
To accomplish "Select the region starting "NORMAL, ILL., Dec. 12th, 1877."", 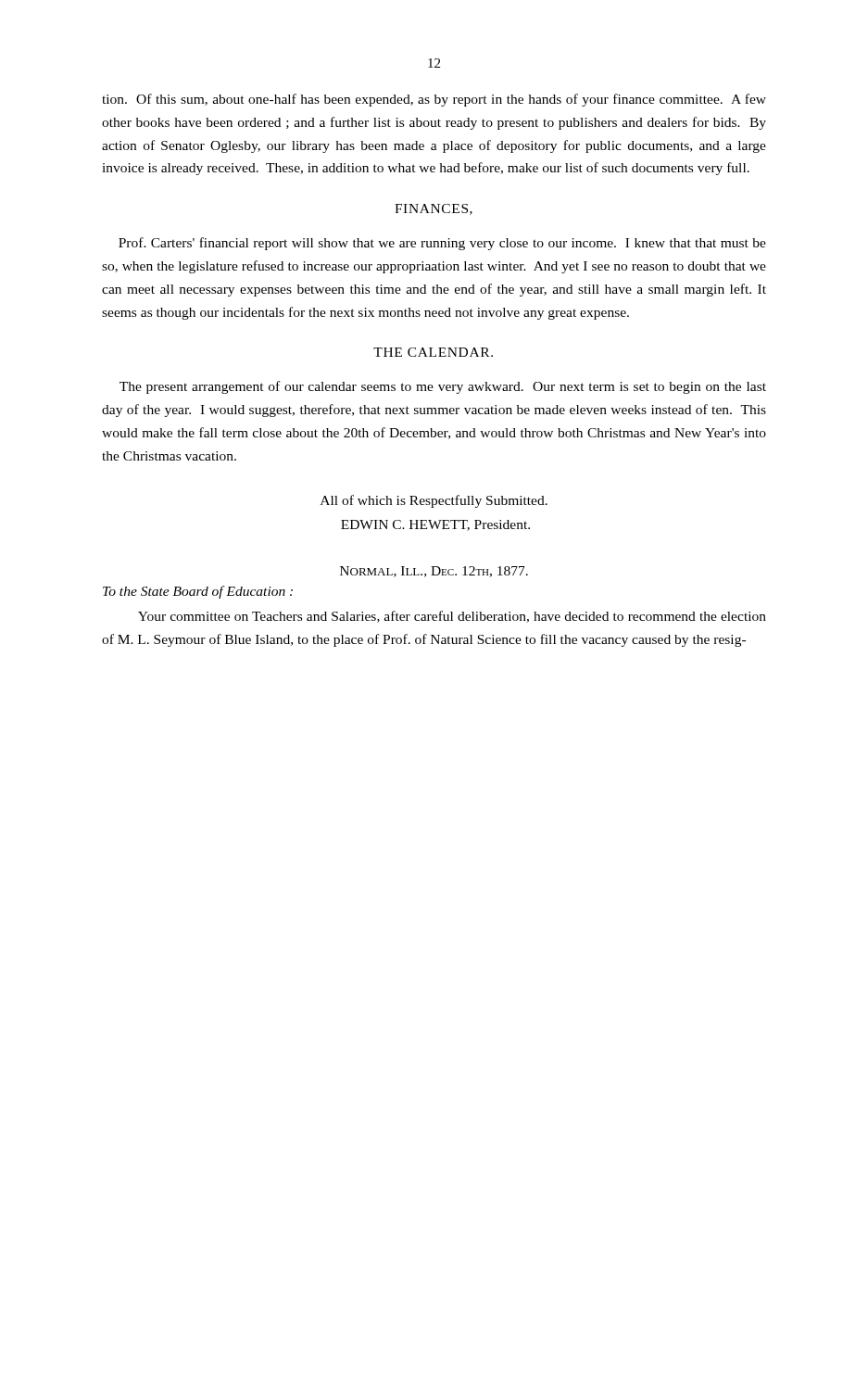I will (x=434, y=571).
